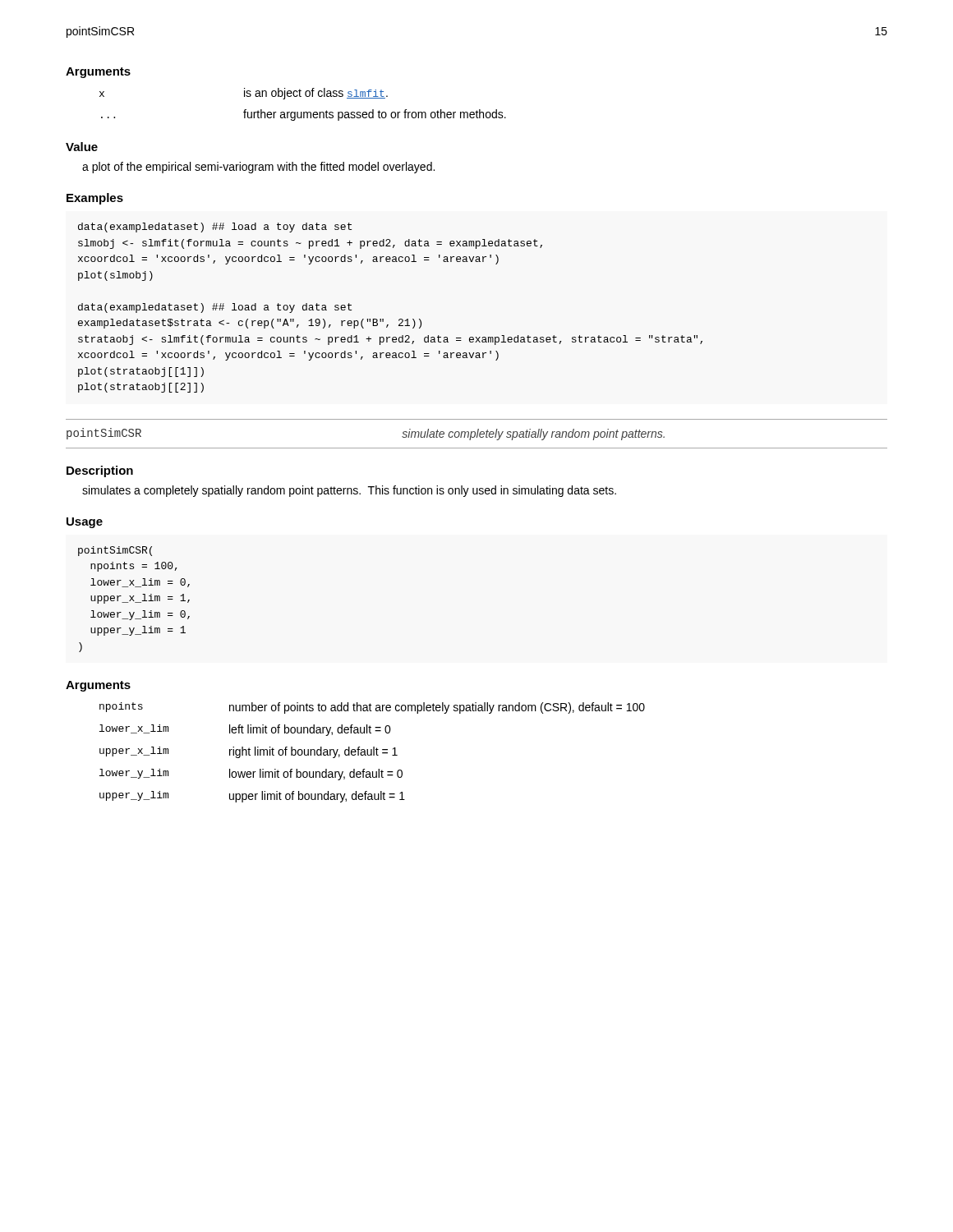Select the text starting "data(exampledataset) ## load a toy data set slmobj"

click(215, 228)
